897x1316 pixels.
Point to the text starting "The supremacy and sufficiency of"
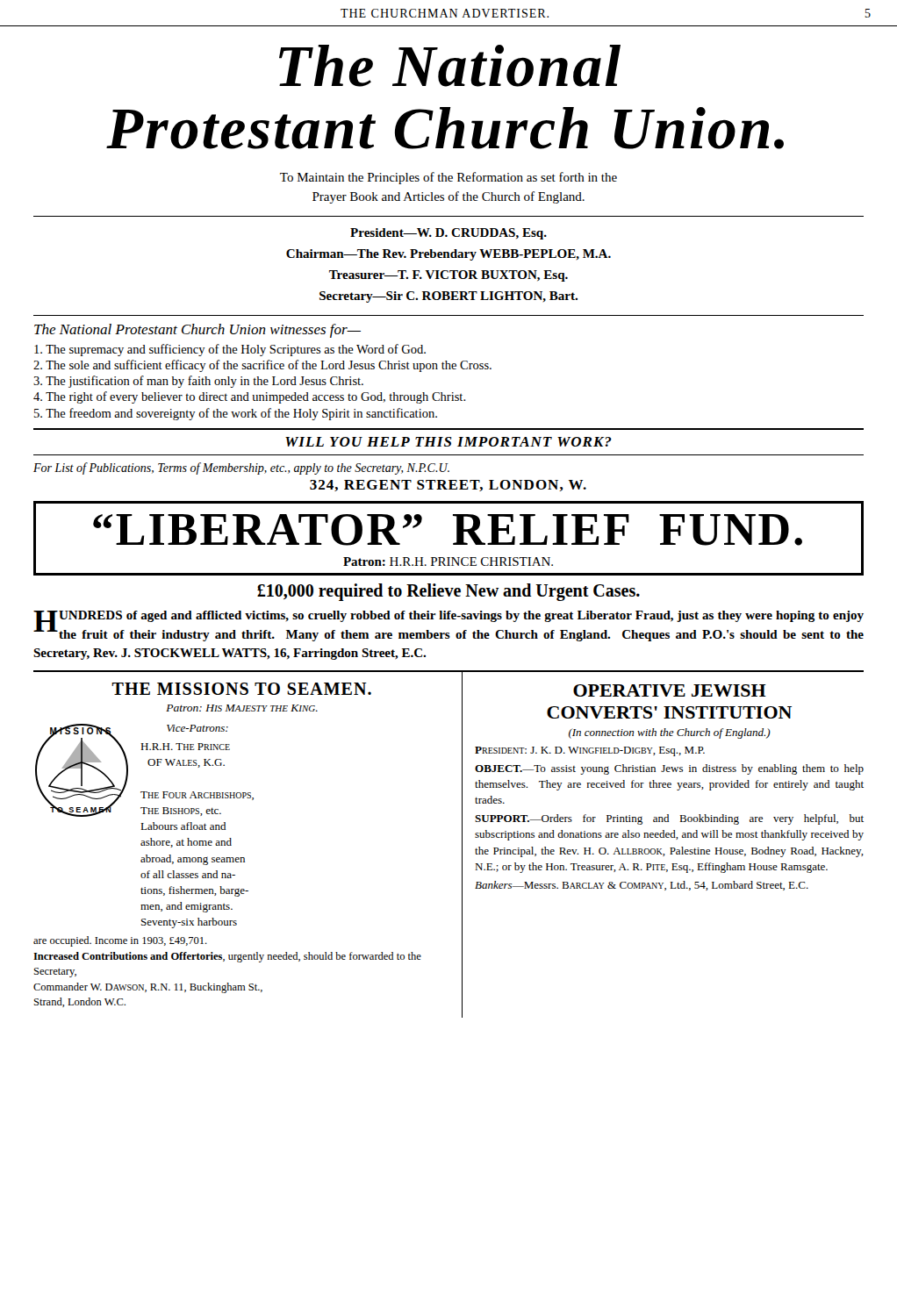230,349
